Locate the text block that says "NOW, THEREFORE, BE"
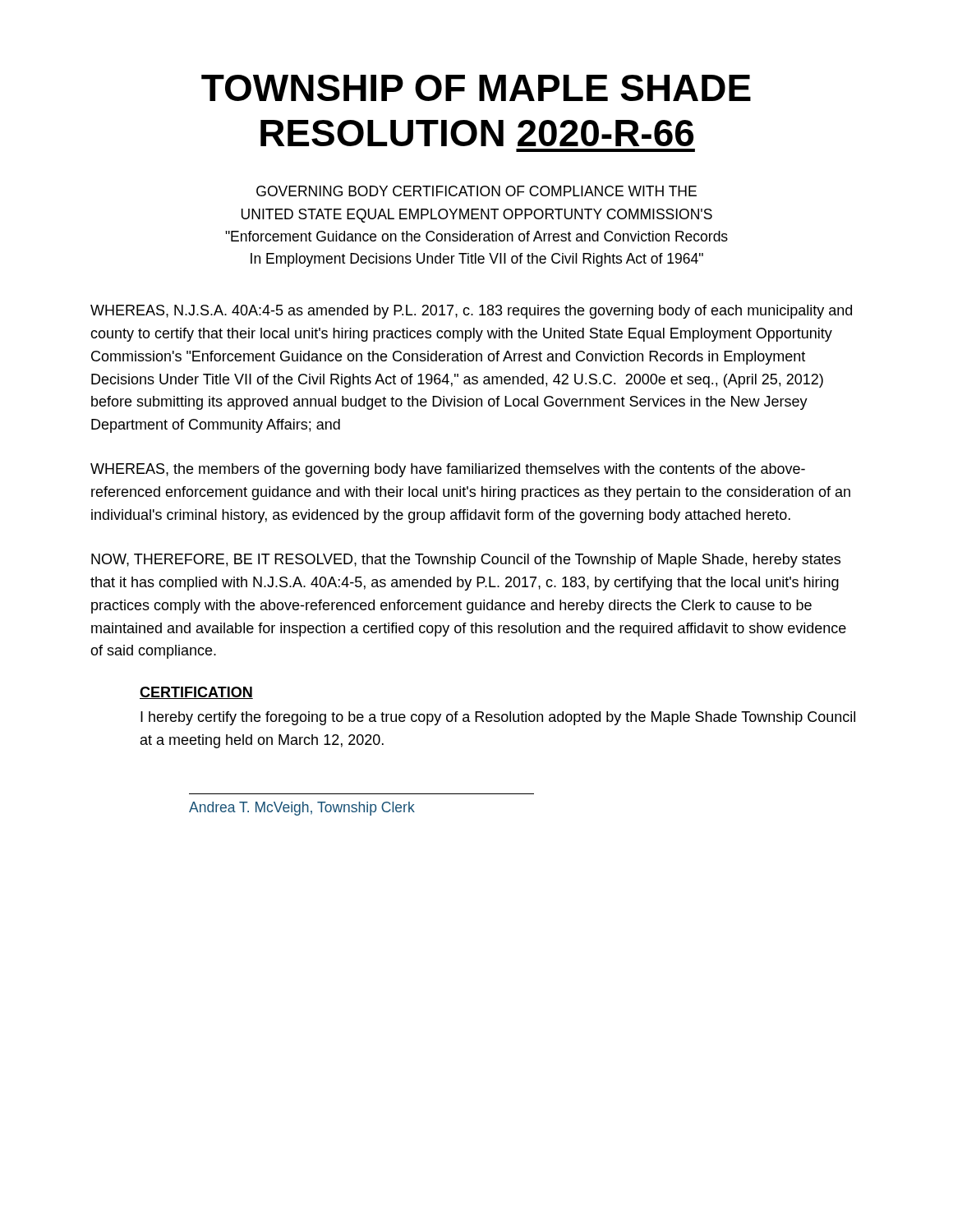Viewport: 953px width, 1232px height. pos(468,605)
